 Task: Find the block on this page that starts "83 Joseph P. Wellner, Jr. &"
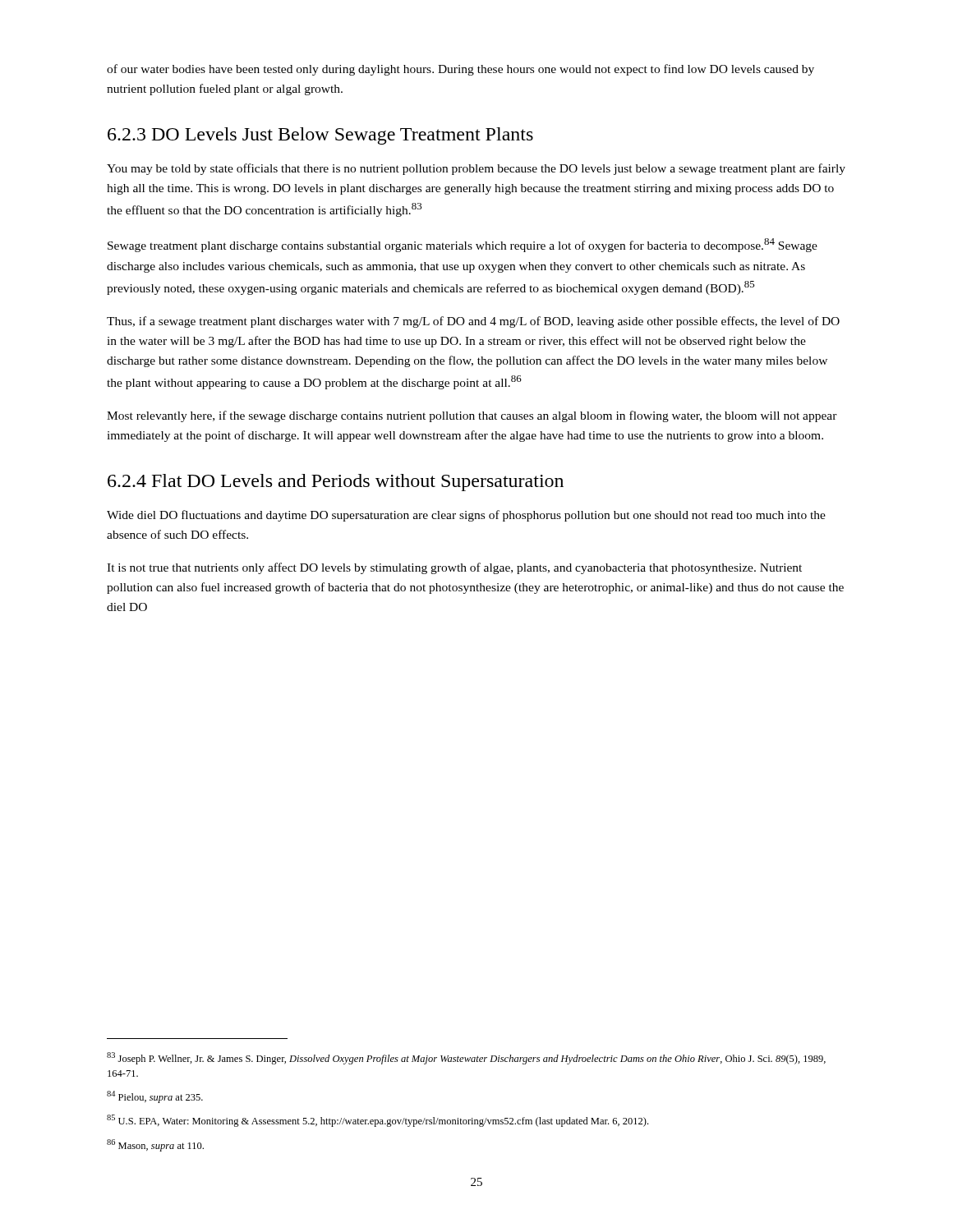click(466, 1065)
